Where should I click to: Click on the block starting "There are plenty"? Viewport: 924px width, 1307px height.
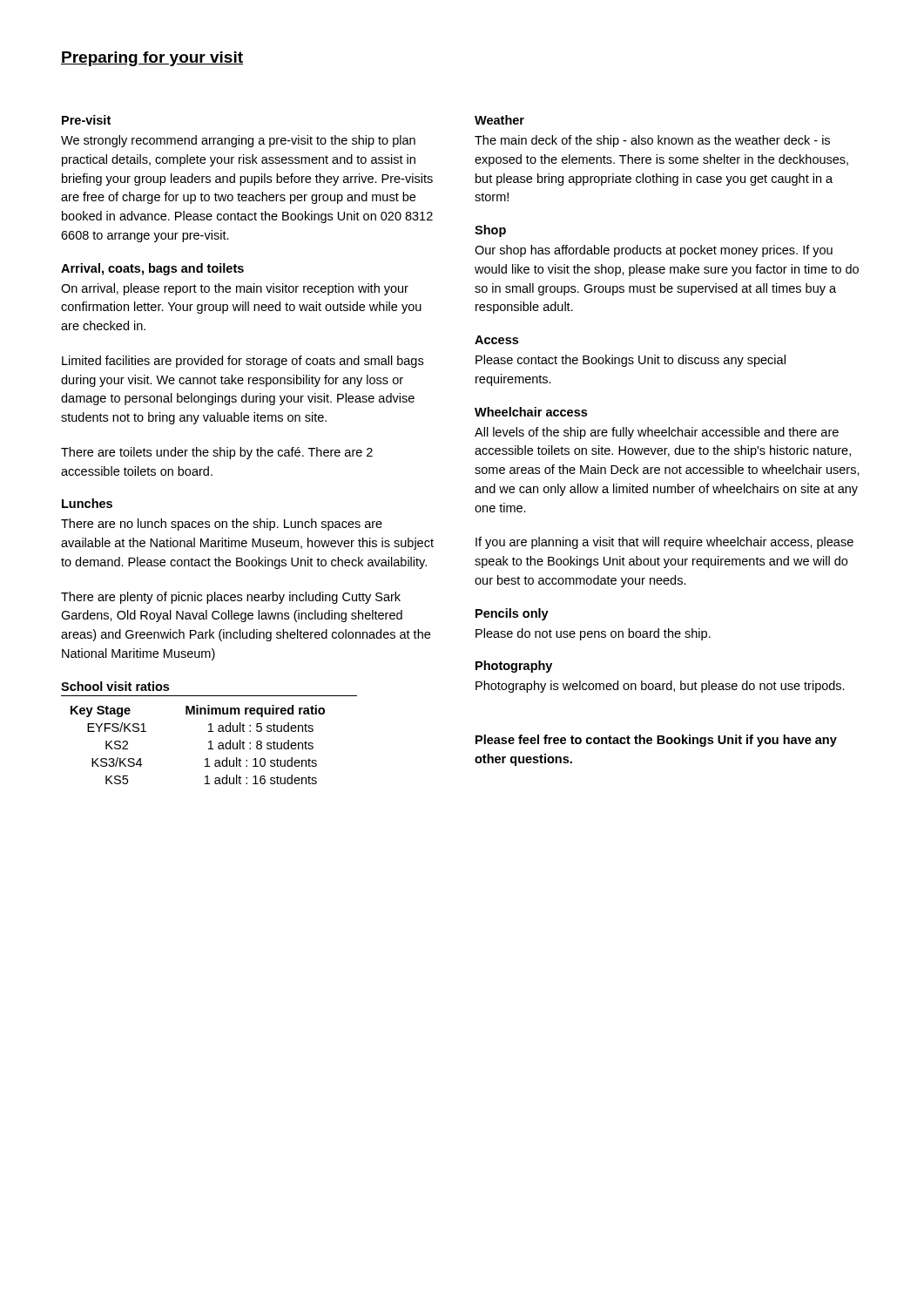(246, 625)
